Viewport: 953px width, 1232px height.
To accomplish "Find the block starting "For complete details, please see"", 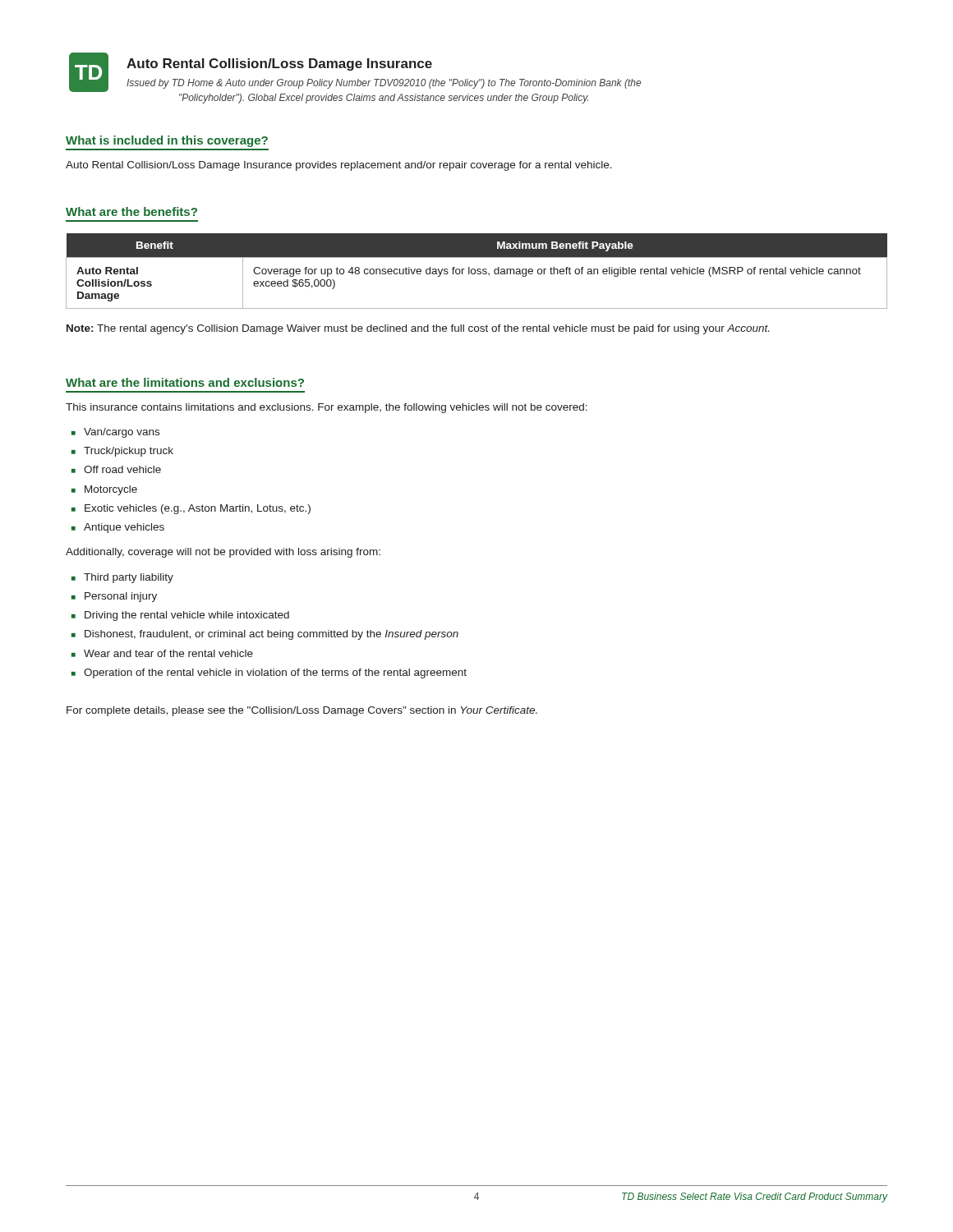I will coord(302,710).
